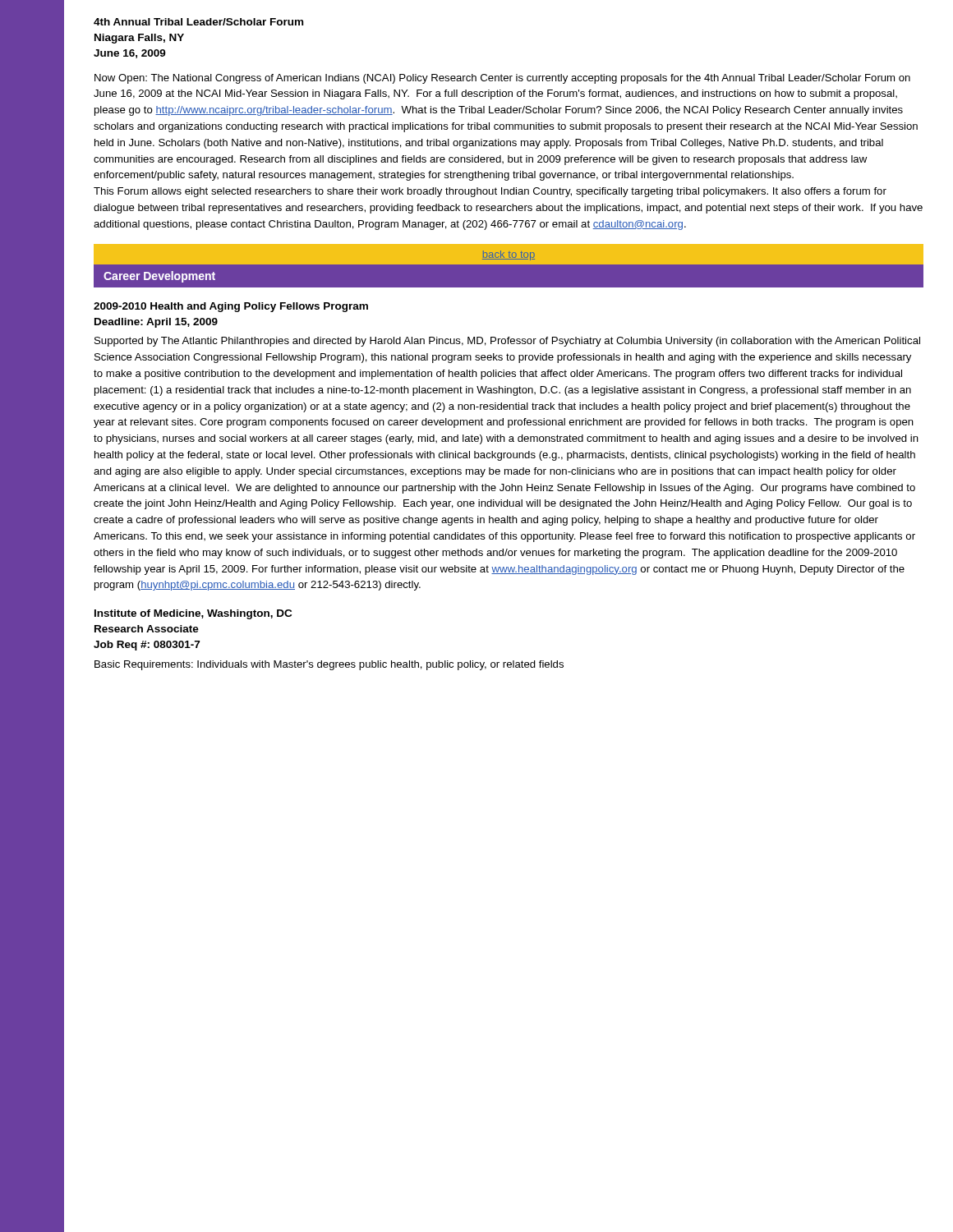Locate the text block containing "Now Open: The"
Image resolution: width=953 pixels, height=1232 pixels.
point(508,151)
